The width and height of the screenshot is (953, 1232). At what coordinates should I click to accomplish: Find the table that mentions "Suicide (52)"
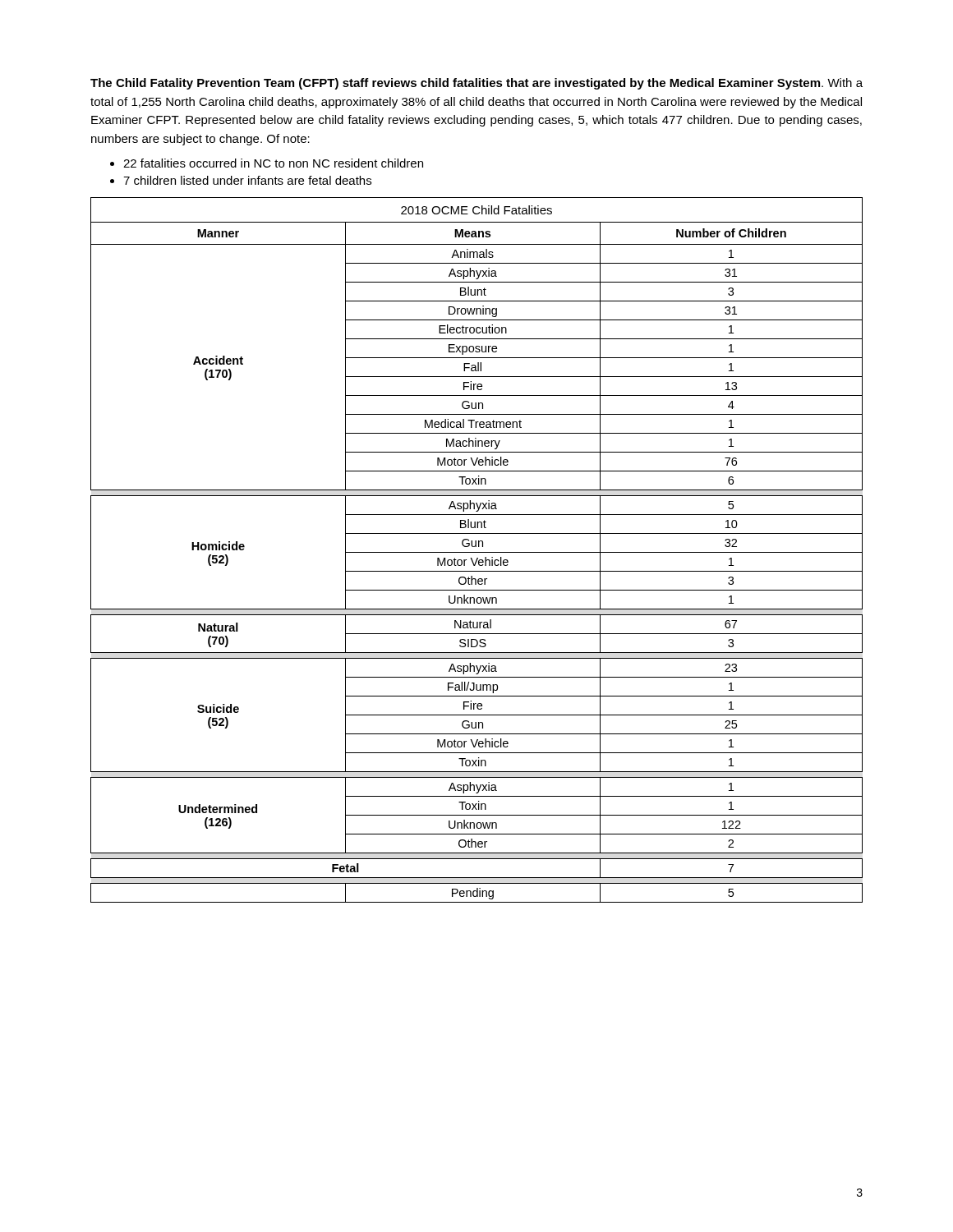[476, 550]
